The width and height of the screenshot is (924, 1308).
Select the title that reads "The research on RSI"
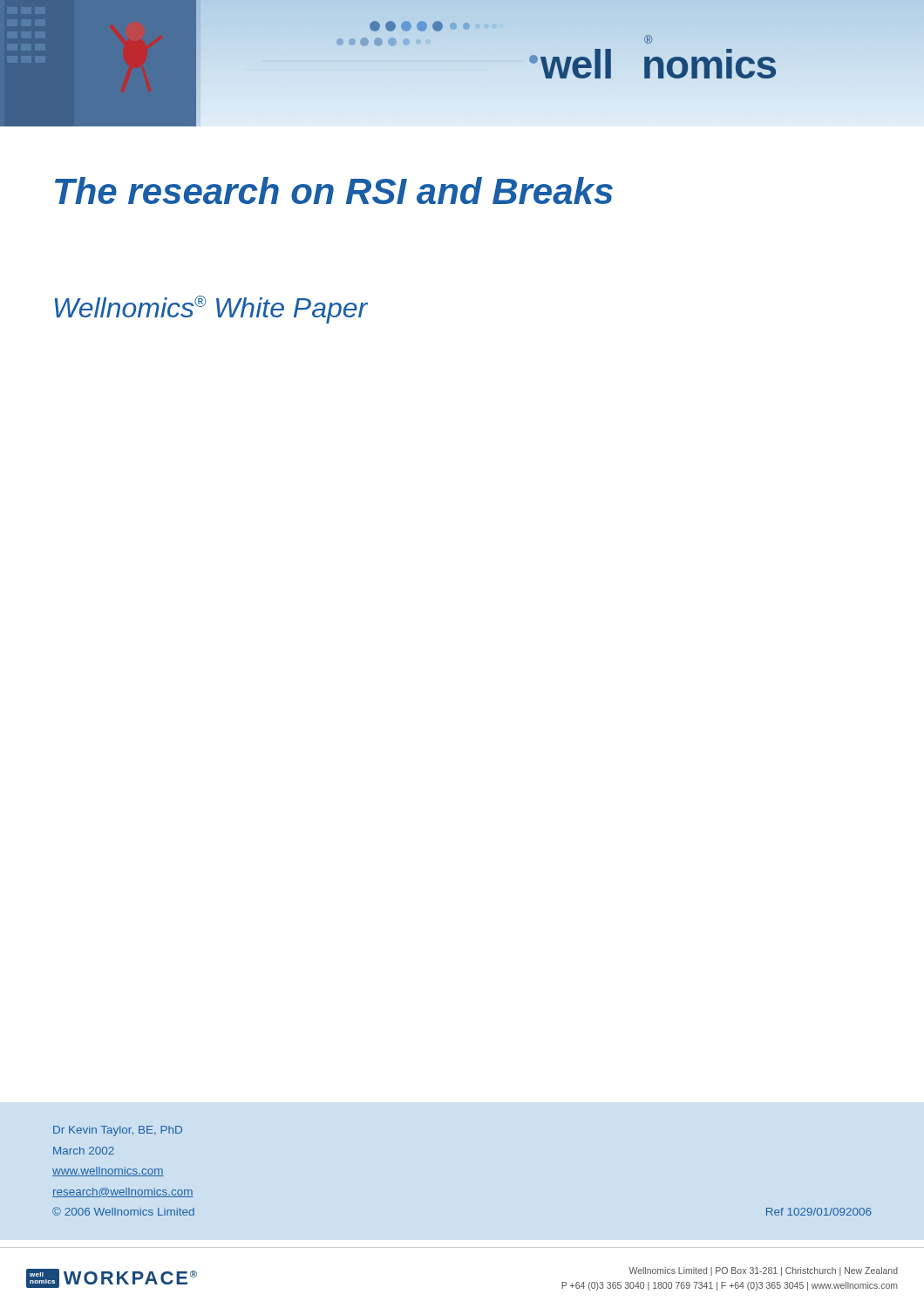pos(333,191)
